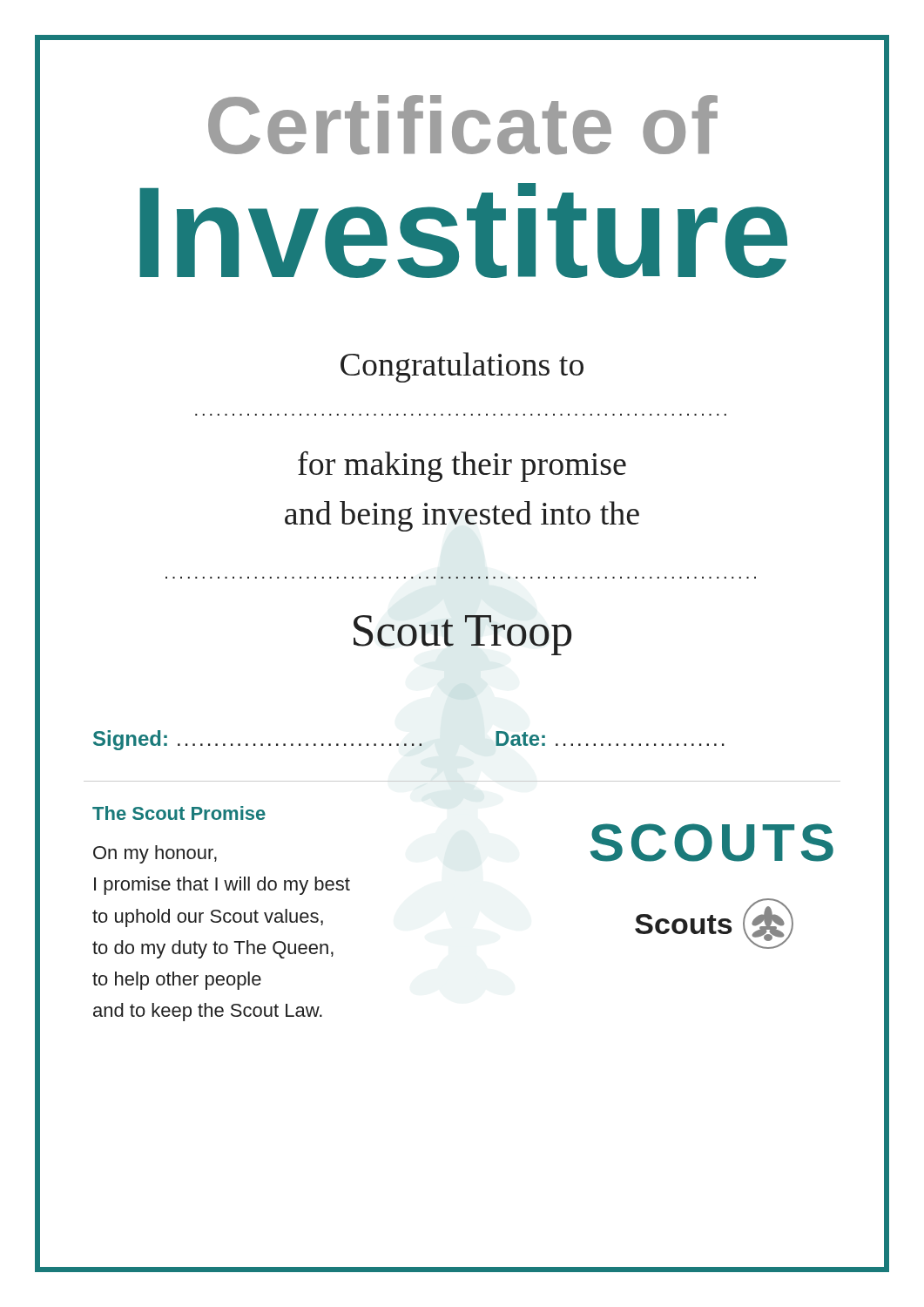
Task: Locate the text block starting "for making their promise and being invested"
Action: pyautogui.click(x=462, y=489)
